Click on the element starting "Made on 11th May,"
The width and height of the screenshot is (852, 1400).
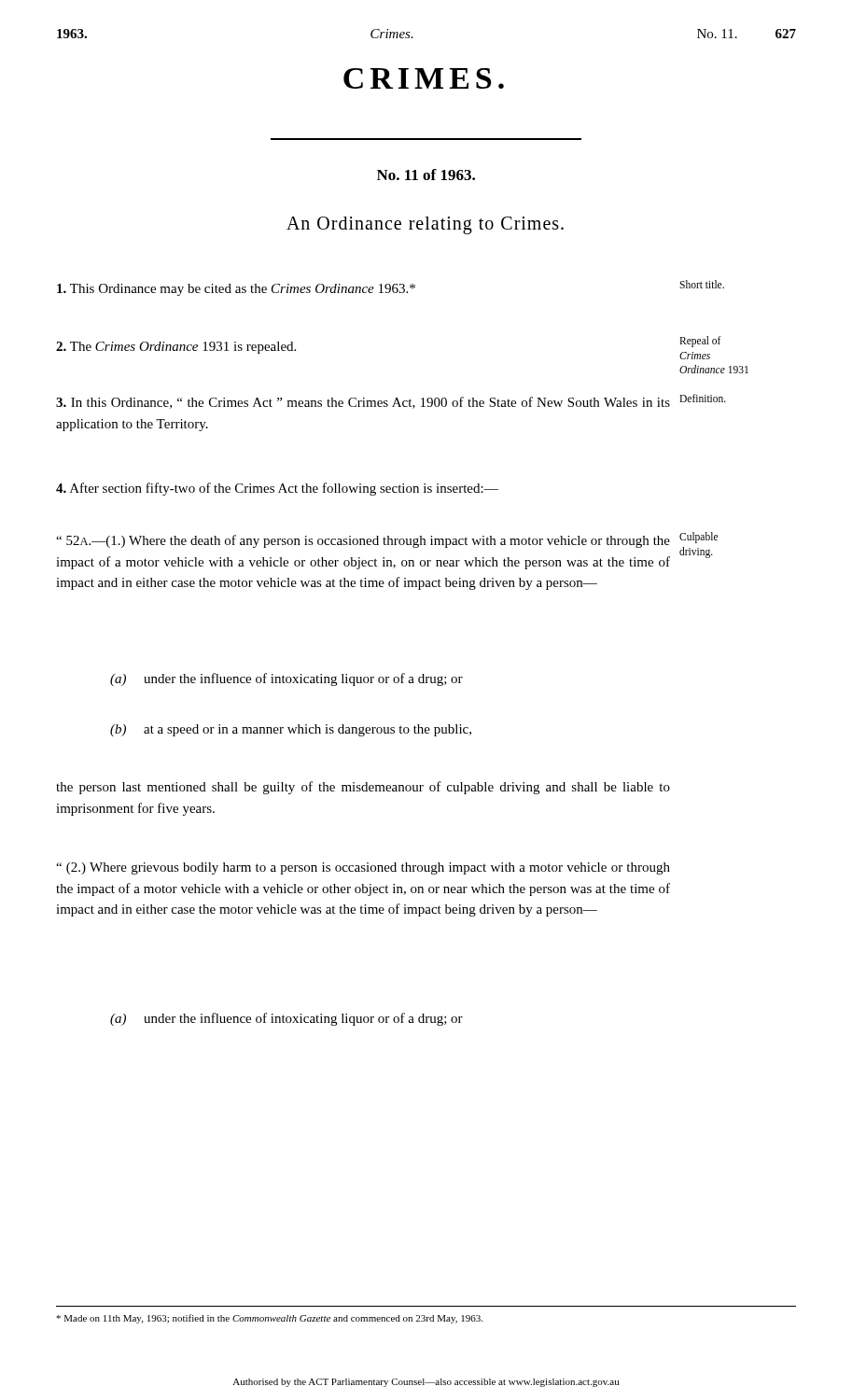pyautogui.click(x=270, y=1318)
